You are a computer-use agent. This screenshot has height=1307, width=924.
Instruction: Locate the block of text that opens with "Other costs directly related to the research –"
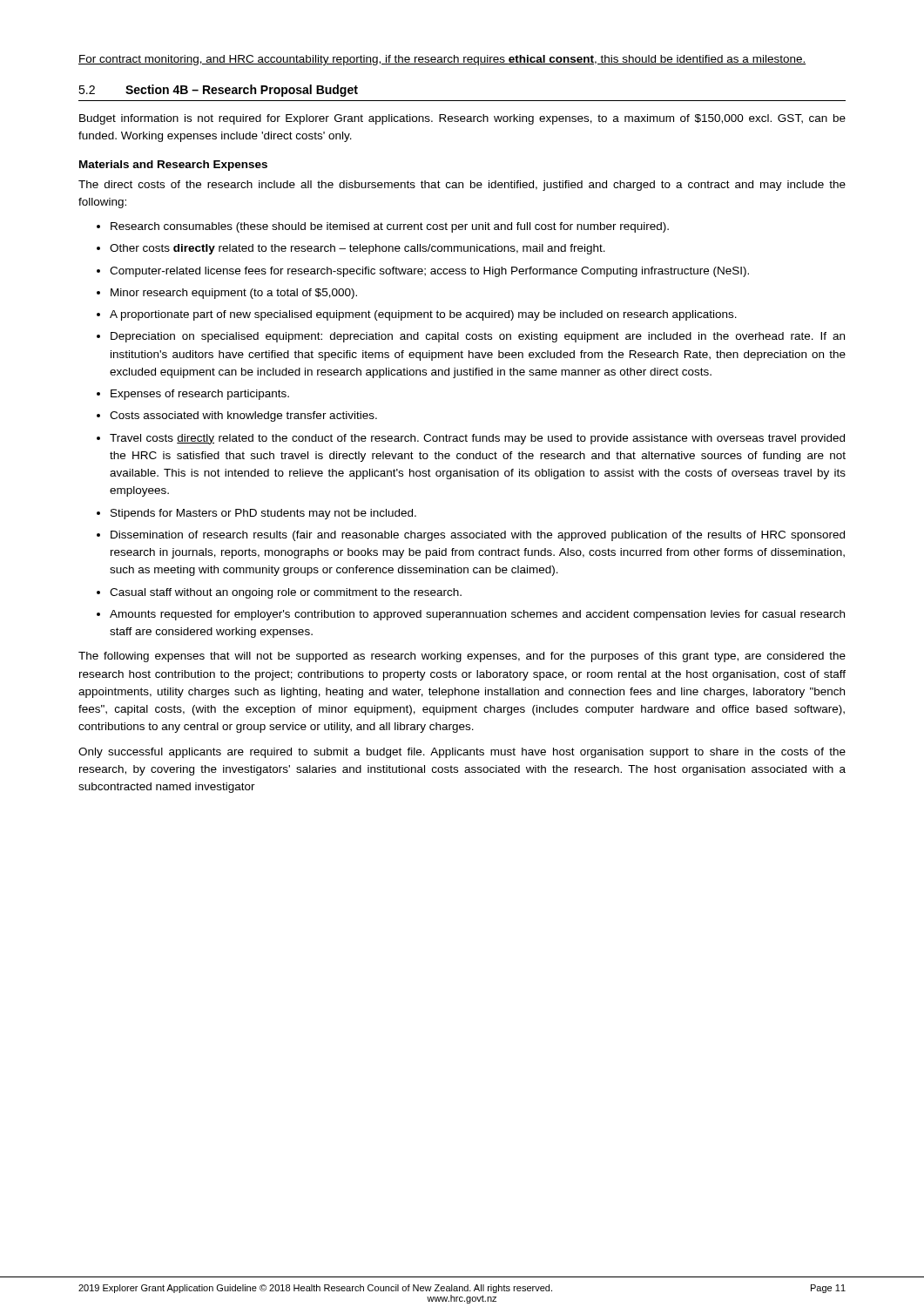358,248
